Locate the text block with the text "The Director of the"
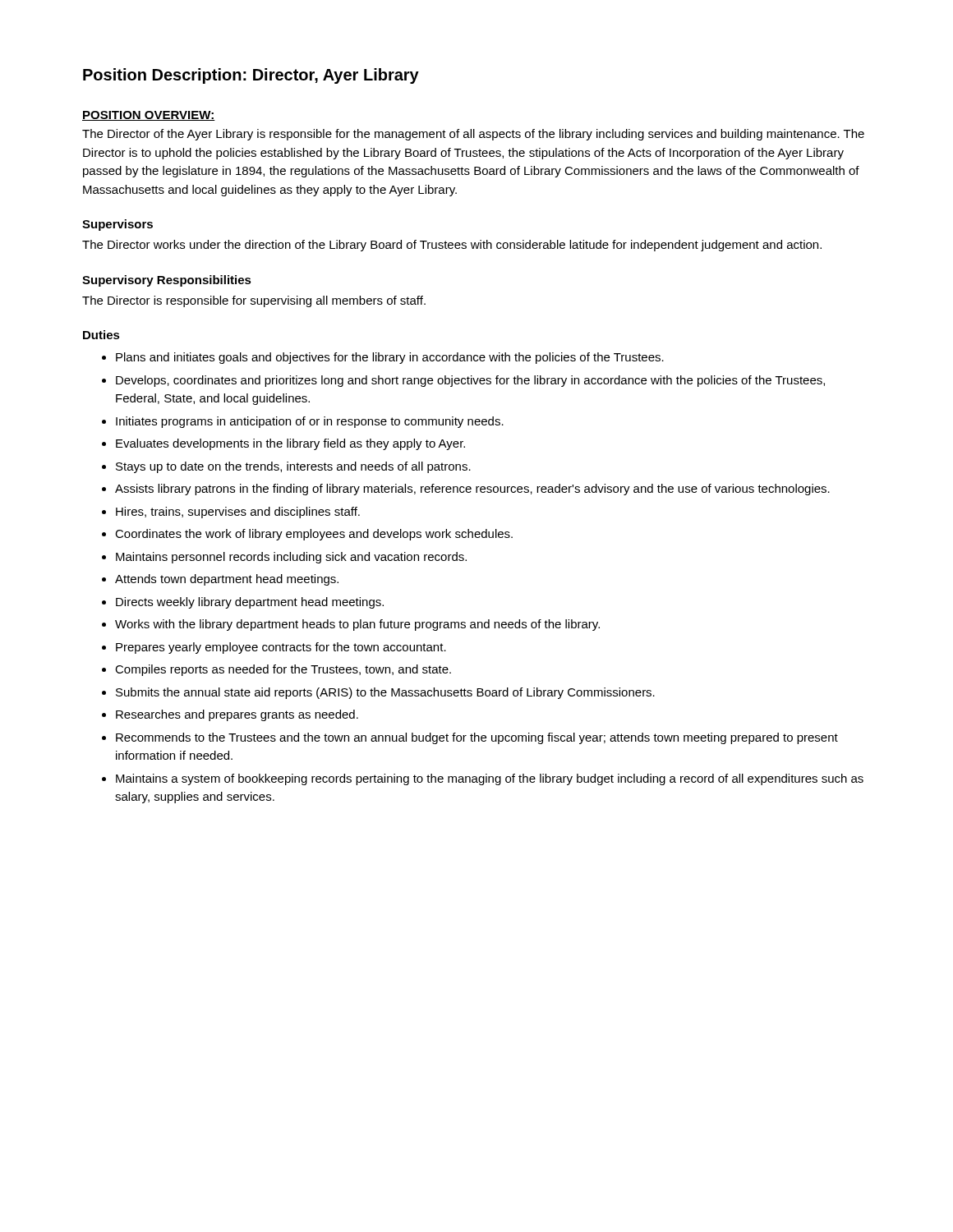Viewport: 953px width, 1232px height. click(x=473, y=161)
